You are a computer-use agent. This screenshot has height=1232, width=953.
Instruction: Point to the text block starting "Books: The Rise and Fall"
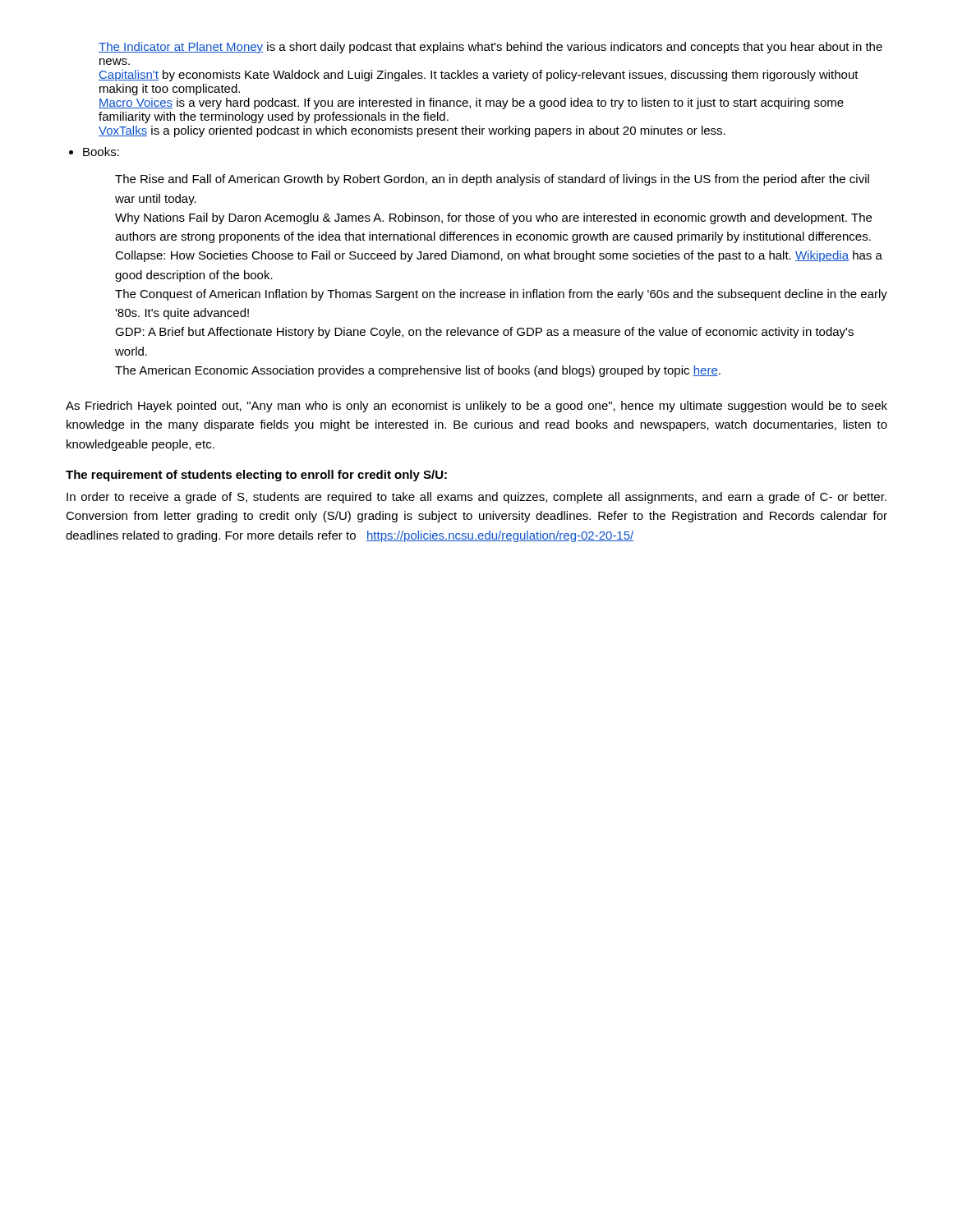[x=485, y=261]
